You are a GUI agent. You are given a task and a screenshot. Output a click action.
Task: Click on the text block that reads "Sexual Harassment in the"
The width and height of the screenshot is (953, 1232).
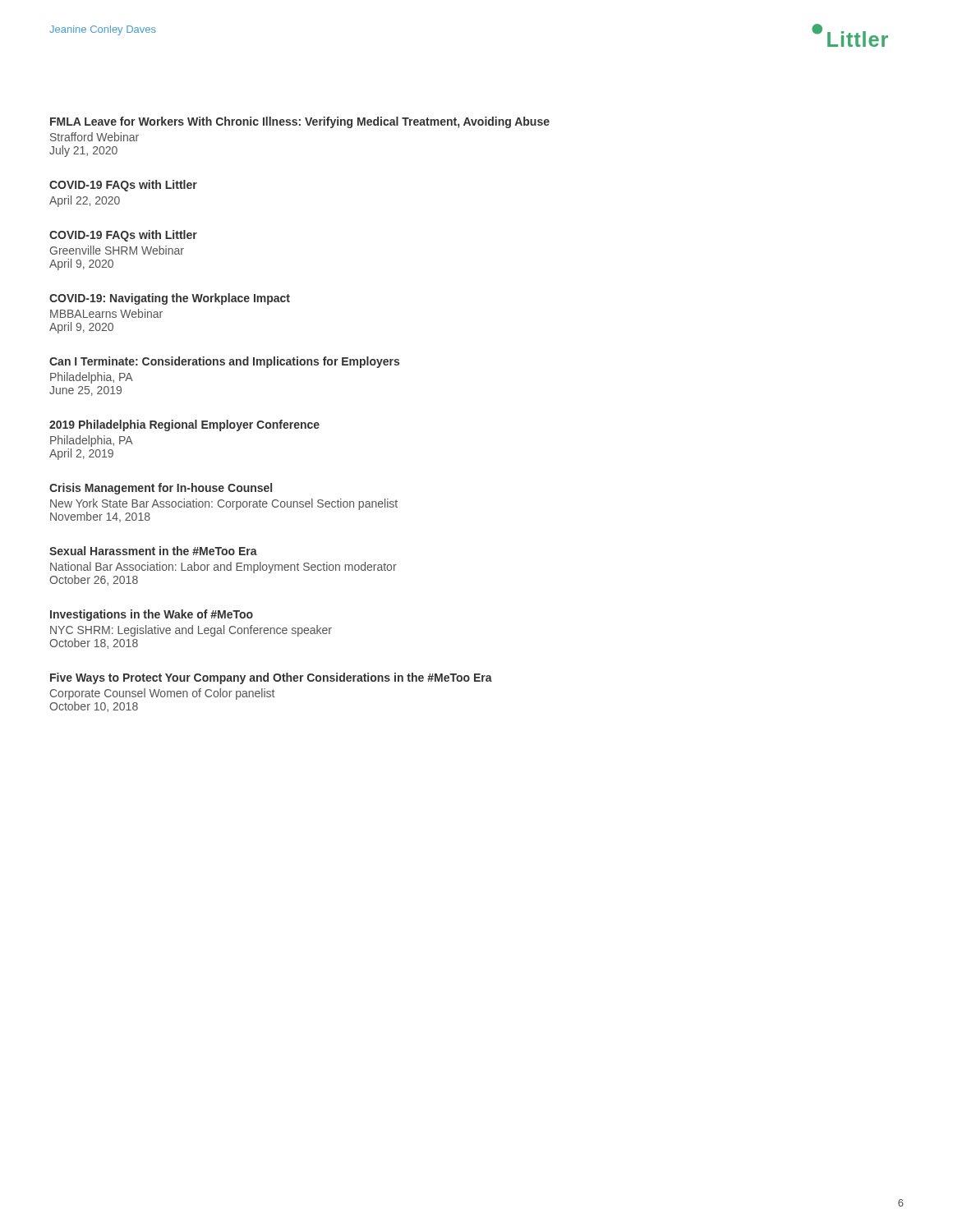click(153, 551)
